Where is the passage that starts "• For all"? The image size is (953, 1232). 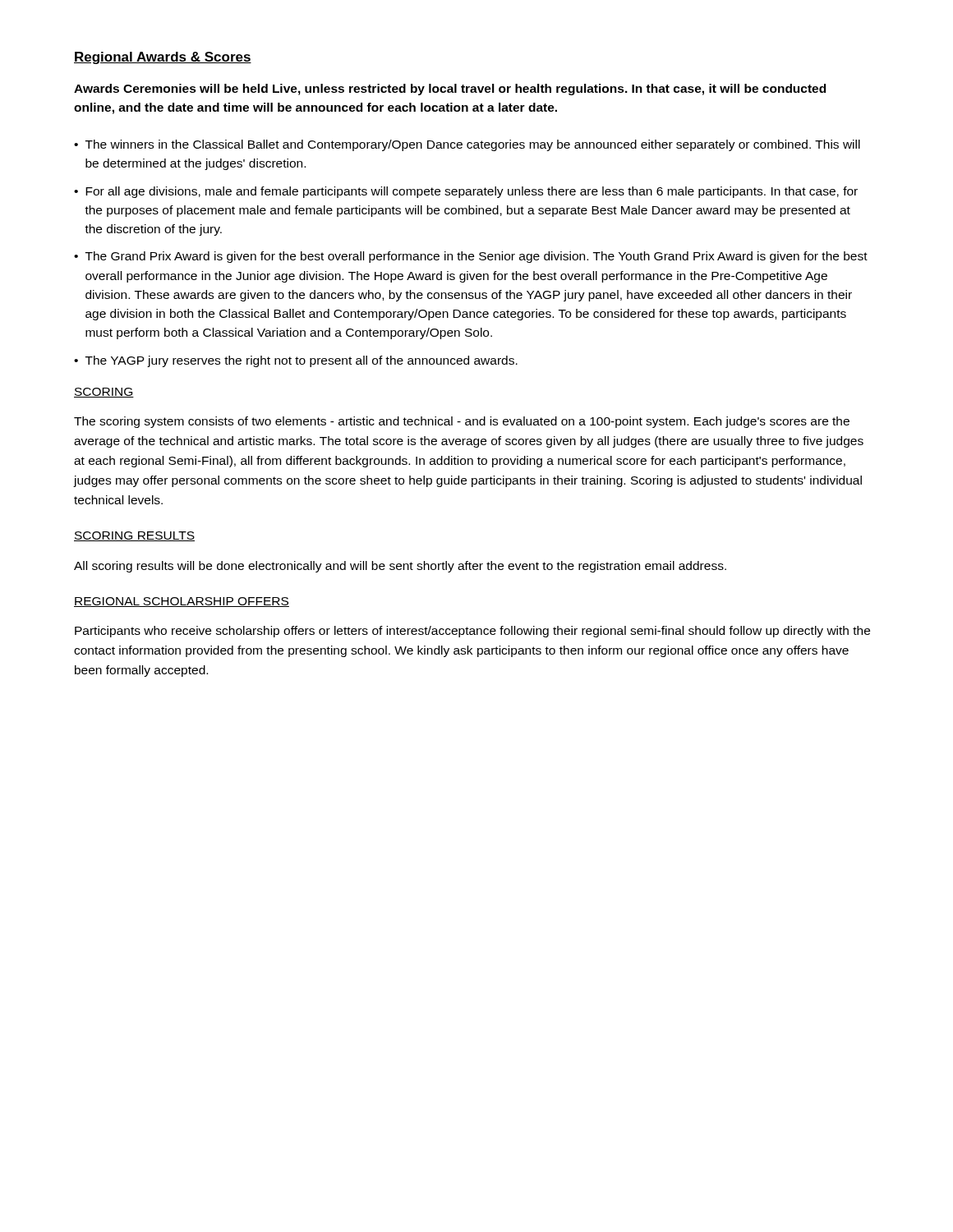click(x=472, y=210)
